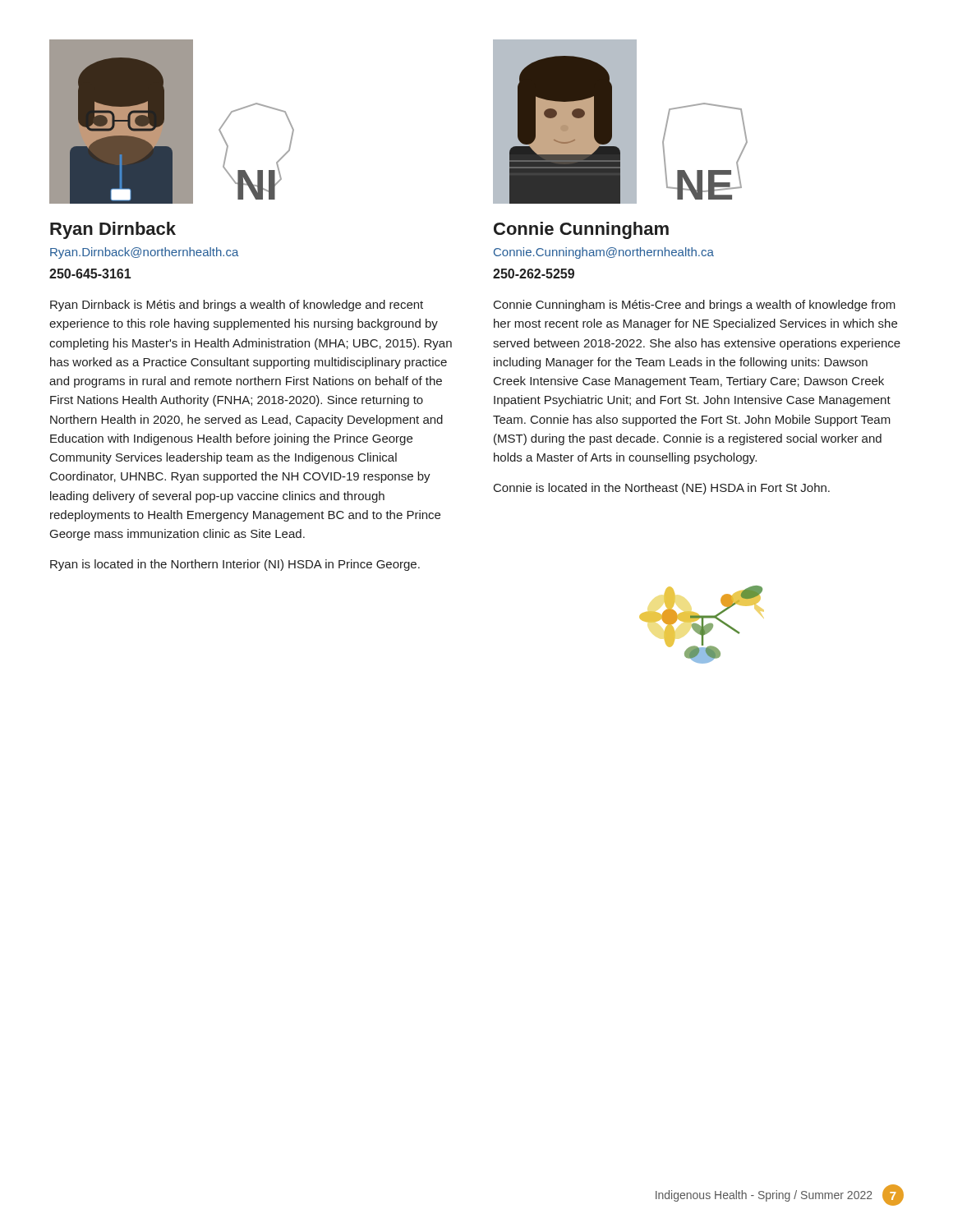This screenshot has width=953, height=1232.
Task: Select the text block that says "Ryan Dirnback is Métis and brings a"
Action: 255,419
